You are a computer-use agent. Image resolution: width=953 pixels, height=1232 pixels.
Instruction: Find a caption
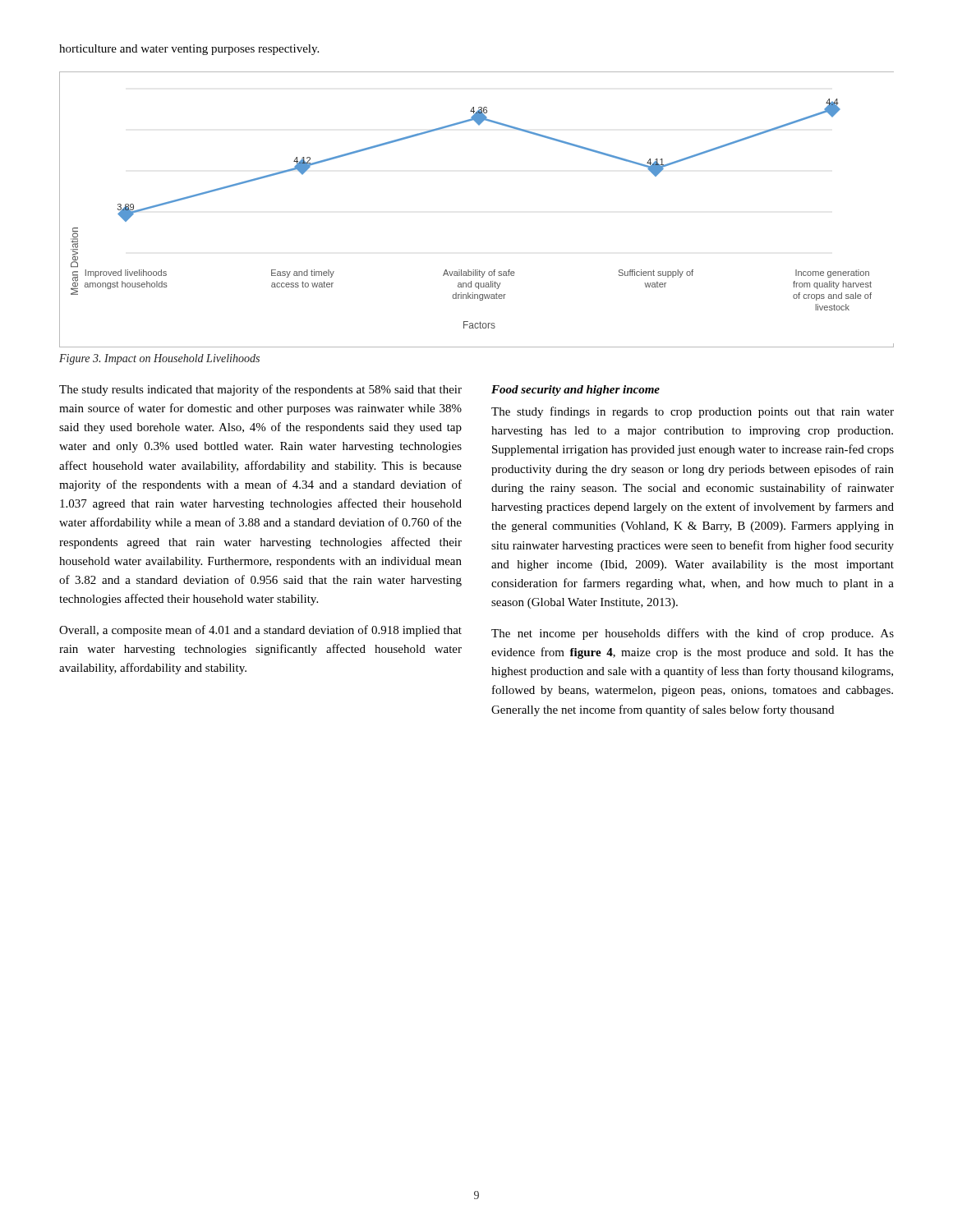point(160,358)
